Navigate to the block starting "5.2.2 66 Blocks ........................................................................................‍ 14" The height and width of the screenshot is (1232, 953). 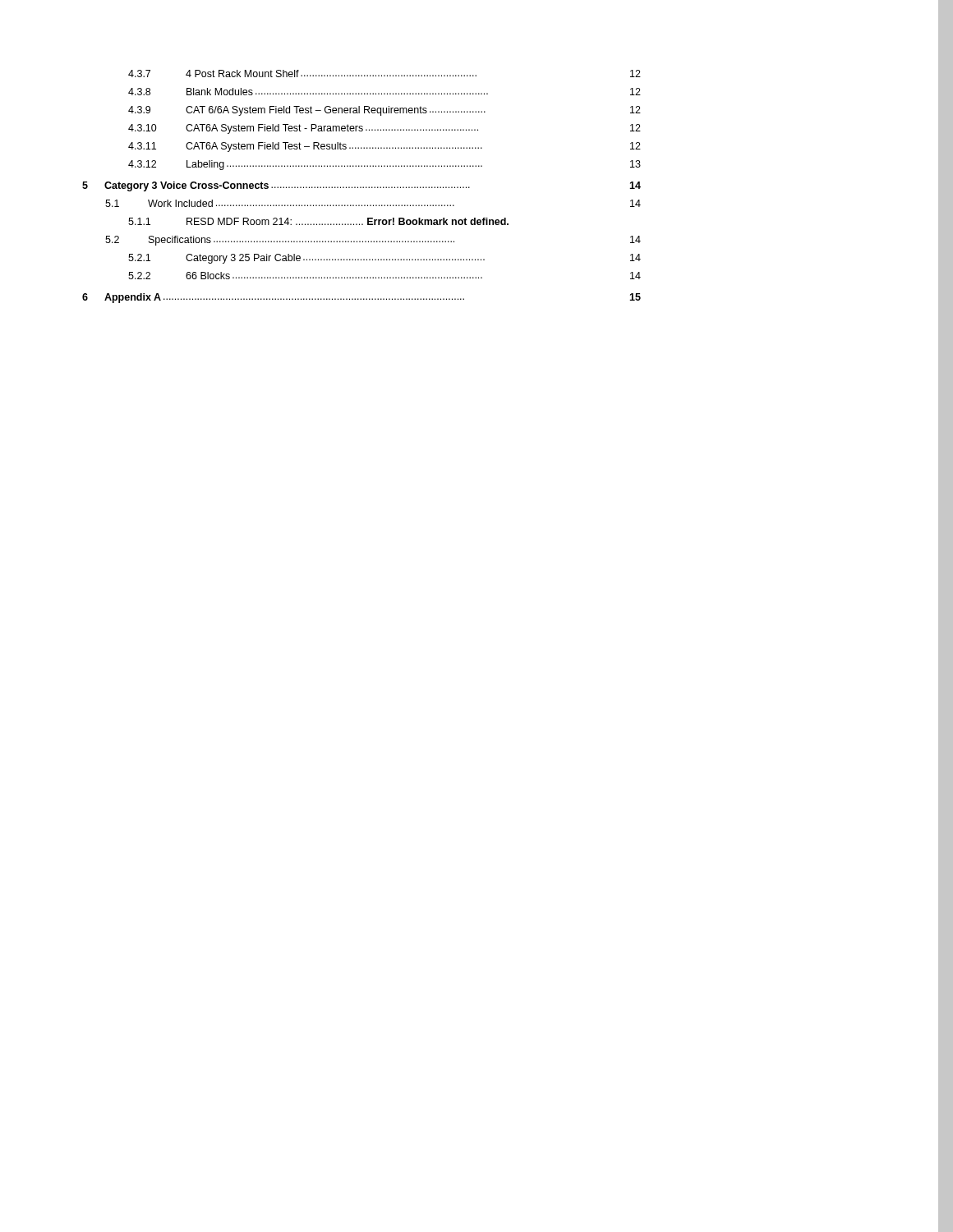[384, 276]
